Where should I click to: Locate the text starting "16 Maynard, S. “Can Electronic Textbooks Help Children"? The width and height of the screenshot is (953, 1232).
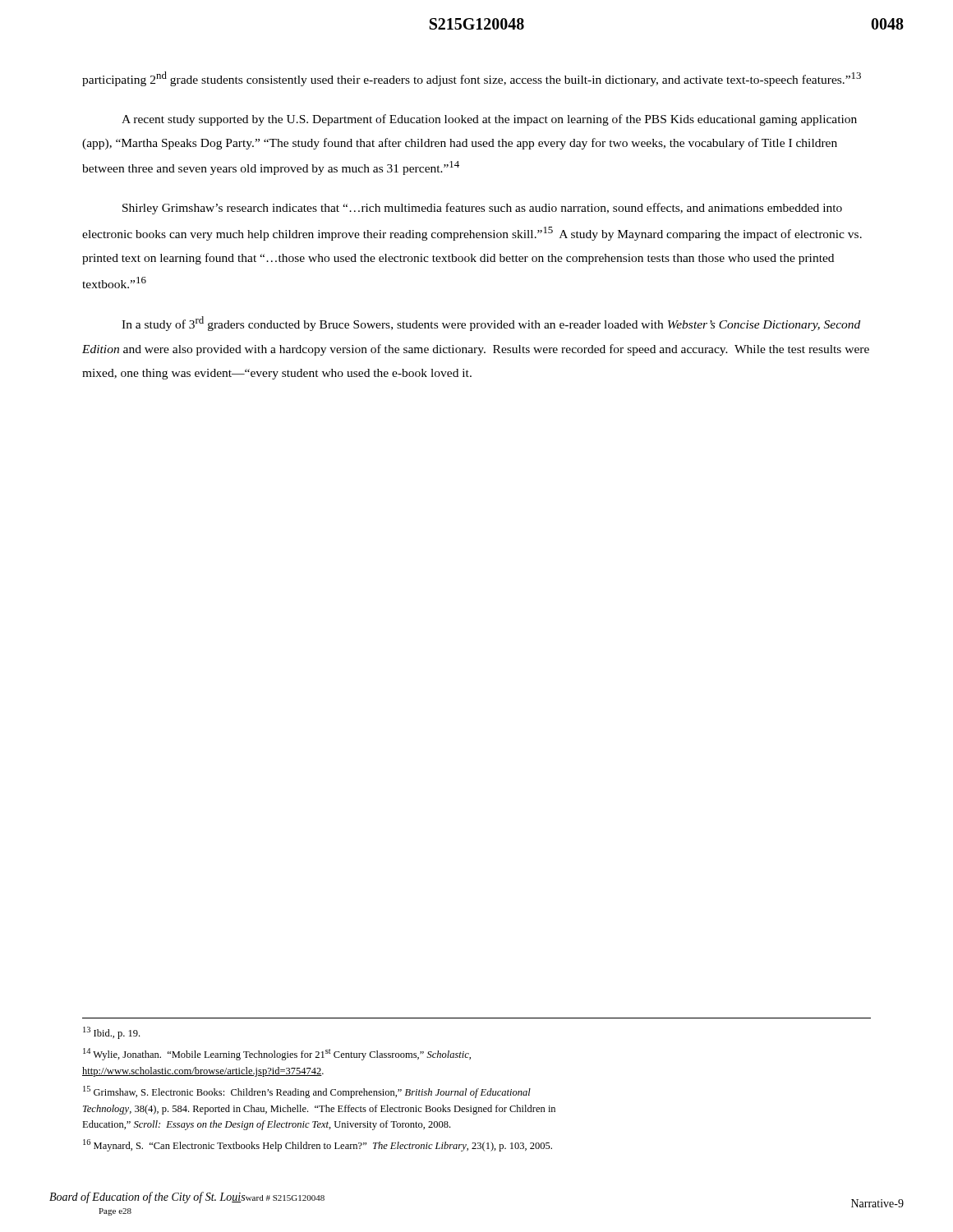pos(318,1145)
